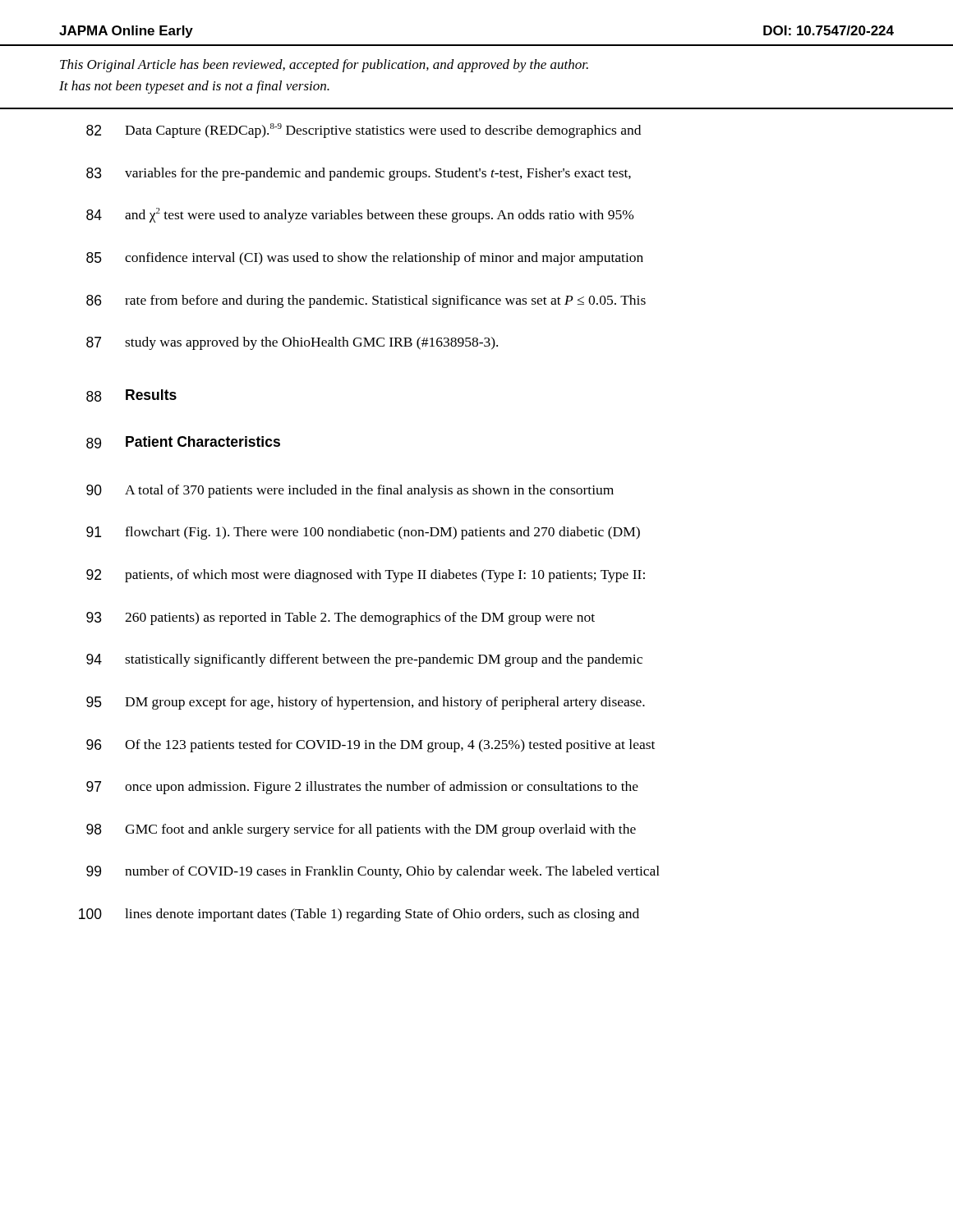This screenshot has height=1232, width=953.
Task: Navigate to the element starting "84 and χ2 test were used"
Action: 476,215
